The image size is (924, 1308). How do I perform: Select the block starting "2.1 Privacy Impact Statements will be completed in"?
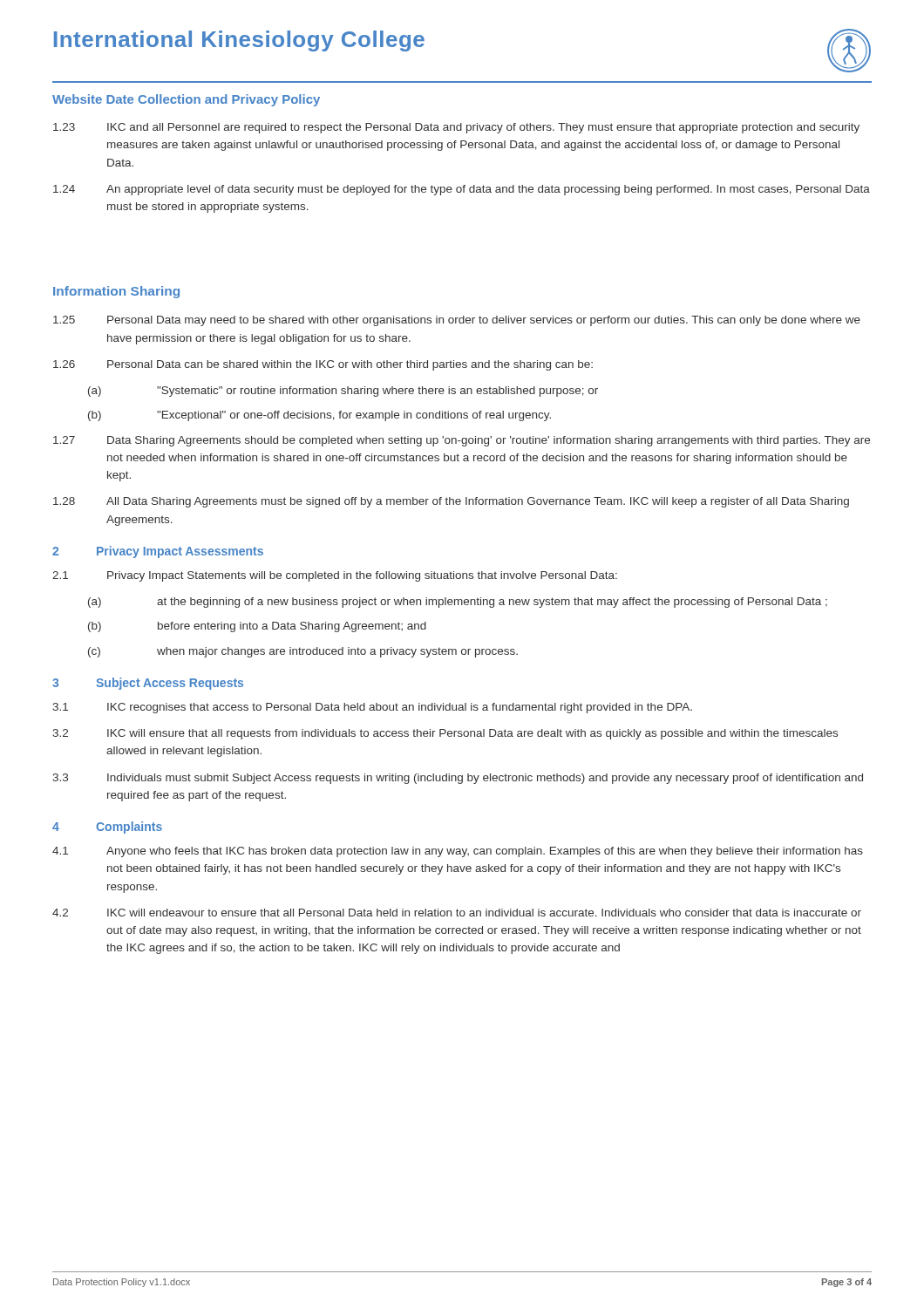[462, 575]
